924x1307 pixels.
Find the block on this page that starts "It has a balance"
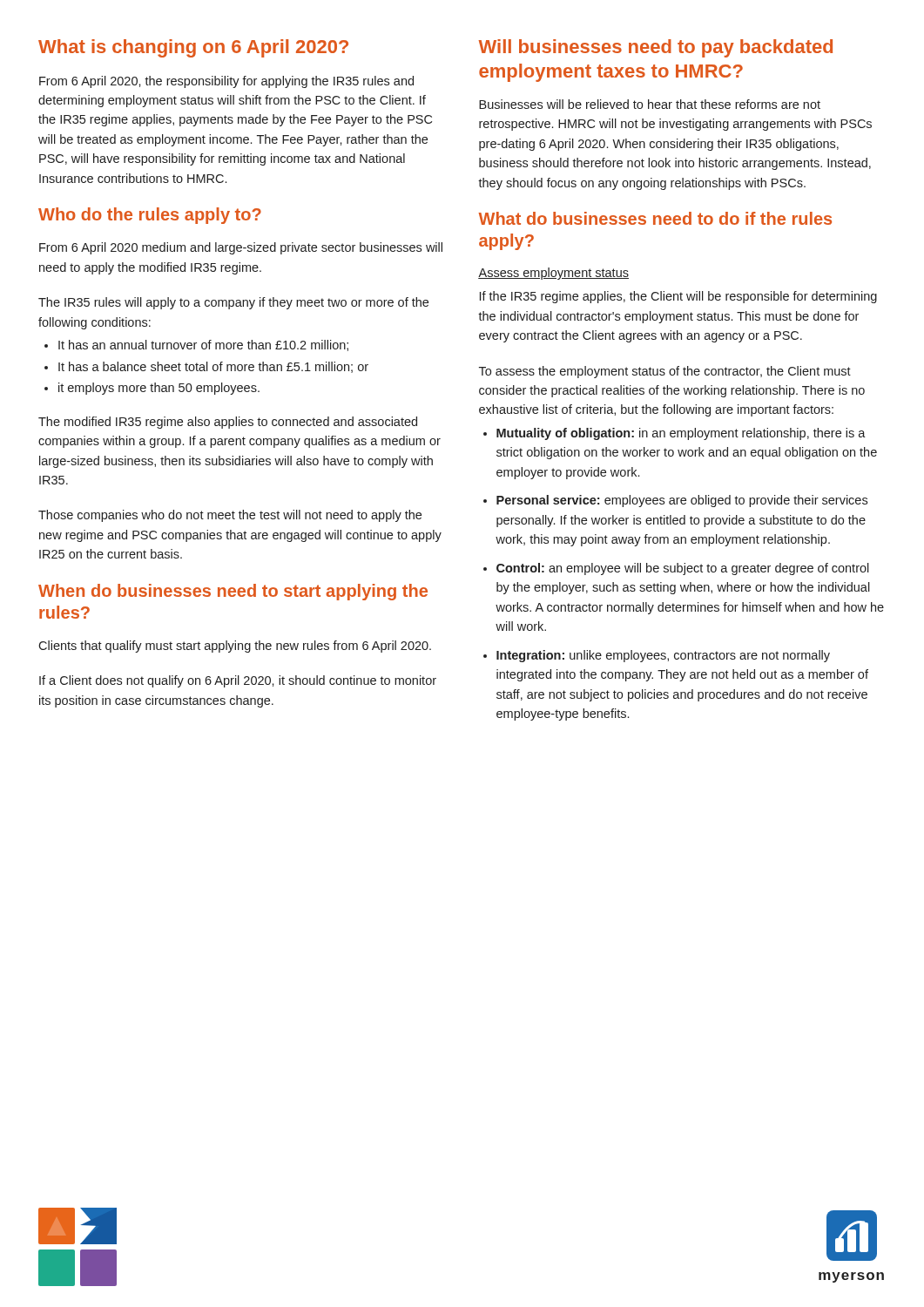(213, 367)
